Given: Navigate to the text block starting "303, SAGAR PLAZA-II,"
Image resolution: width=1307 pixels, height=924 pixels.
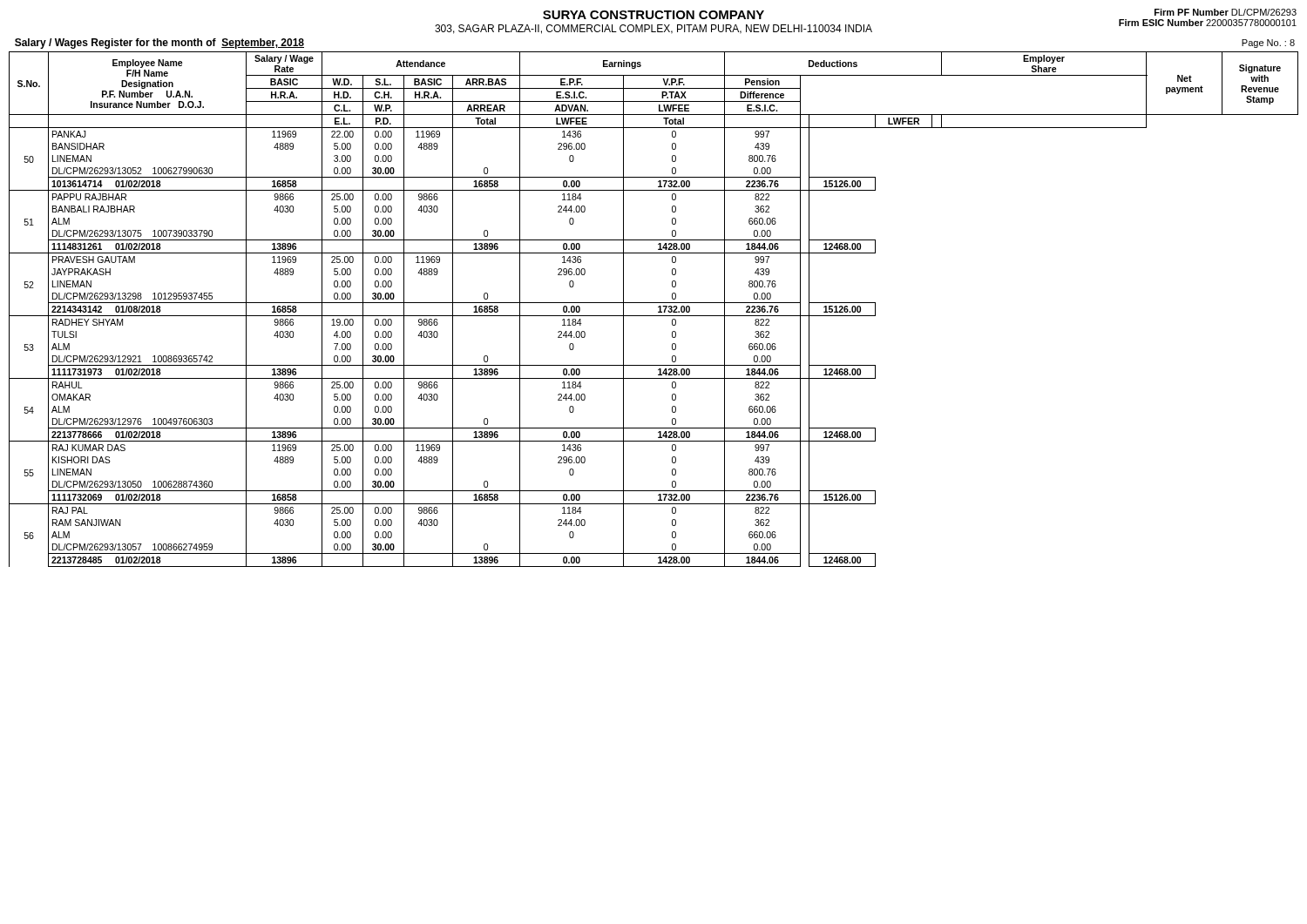Looking at the screenshot, I should 654,29.
